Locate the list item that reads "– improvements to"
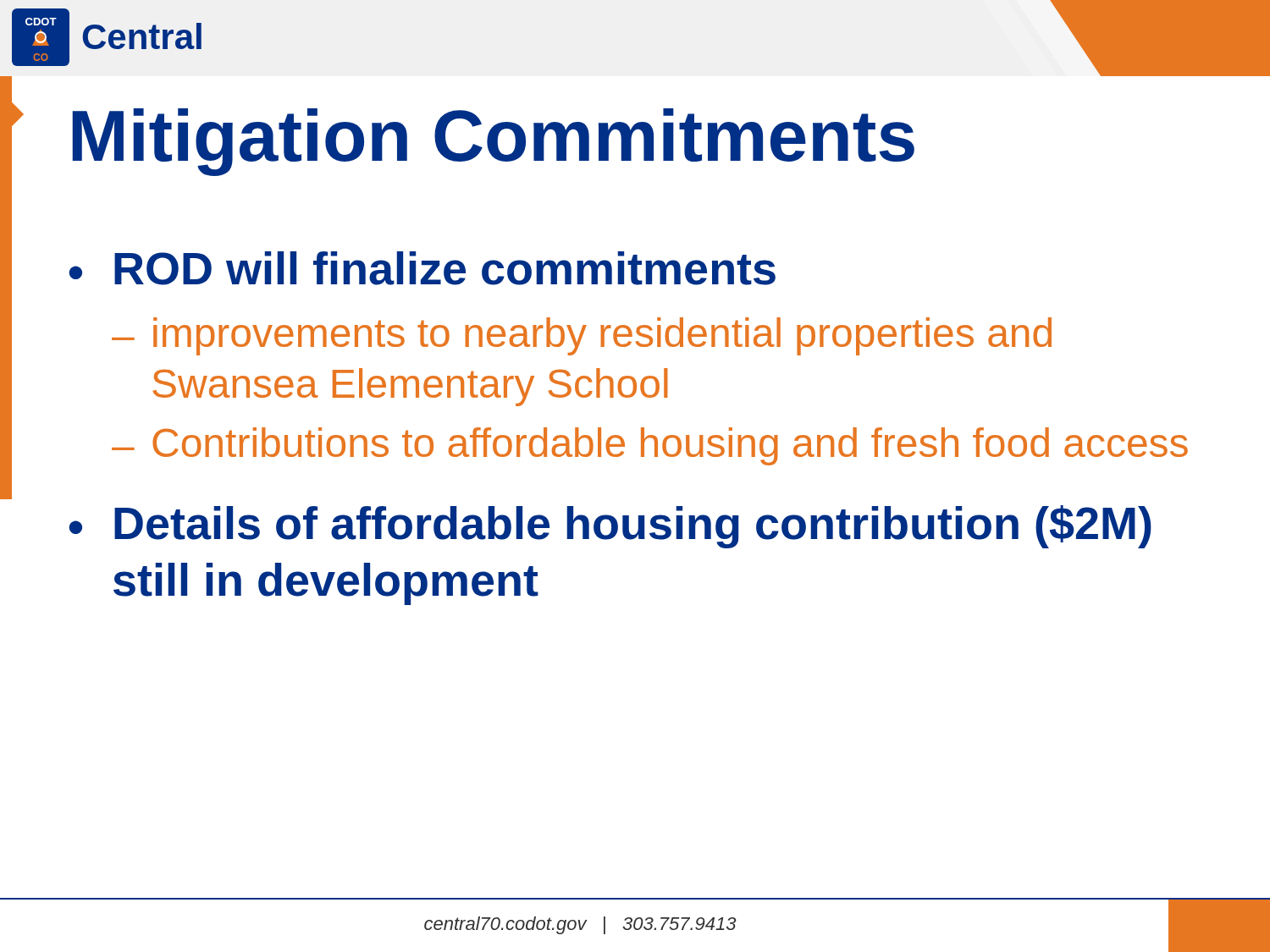This screenshot has width=1270, height=952. click(665, 359)
